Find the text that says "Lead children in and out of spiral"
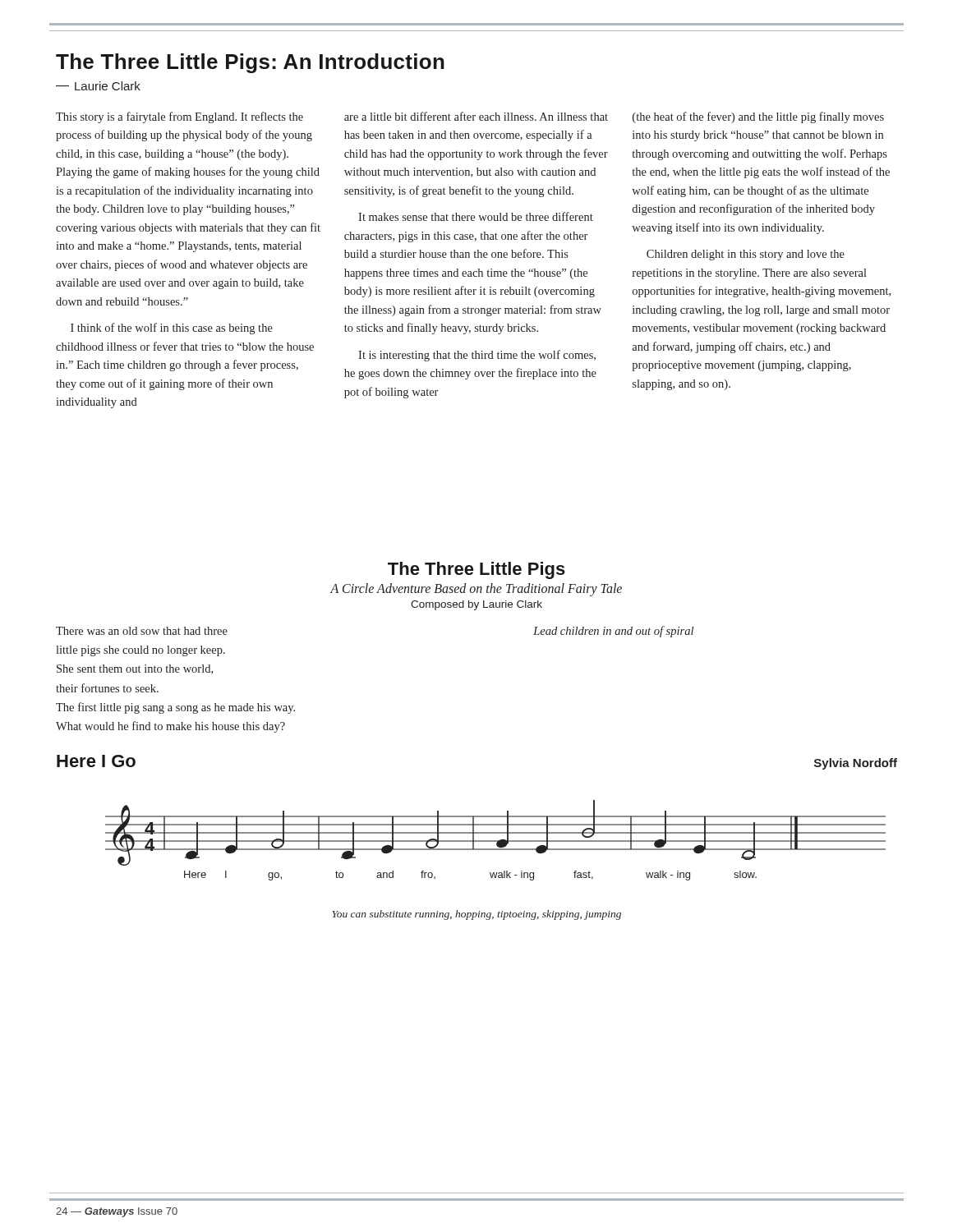953x1232 pixels. [614, 631]
